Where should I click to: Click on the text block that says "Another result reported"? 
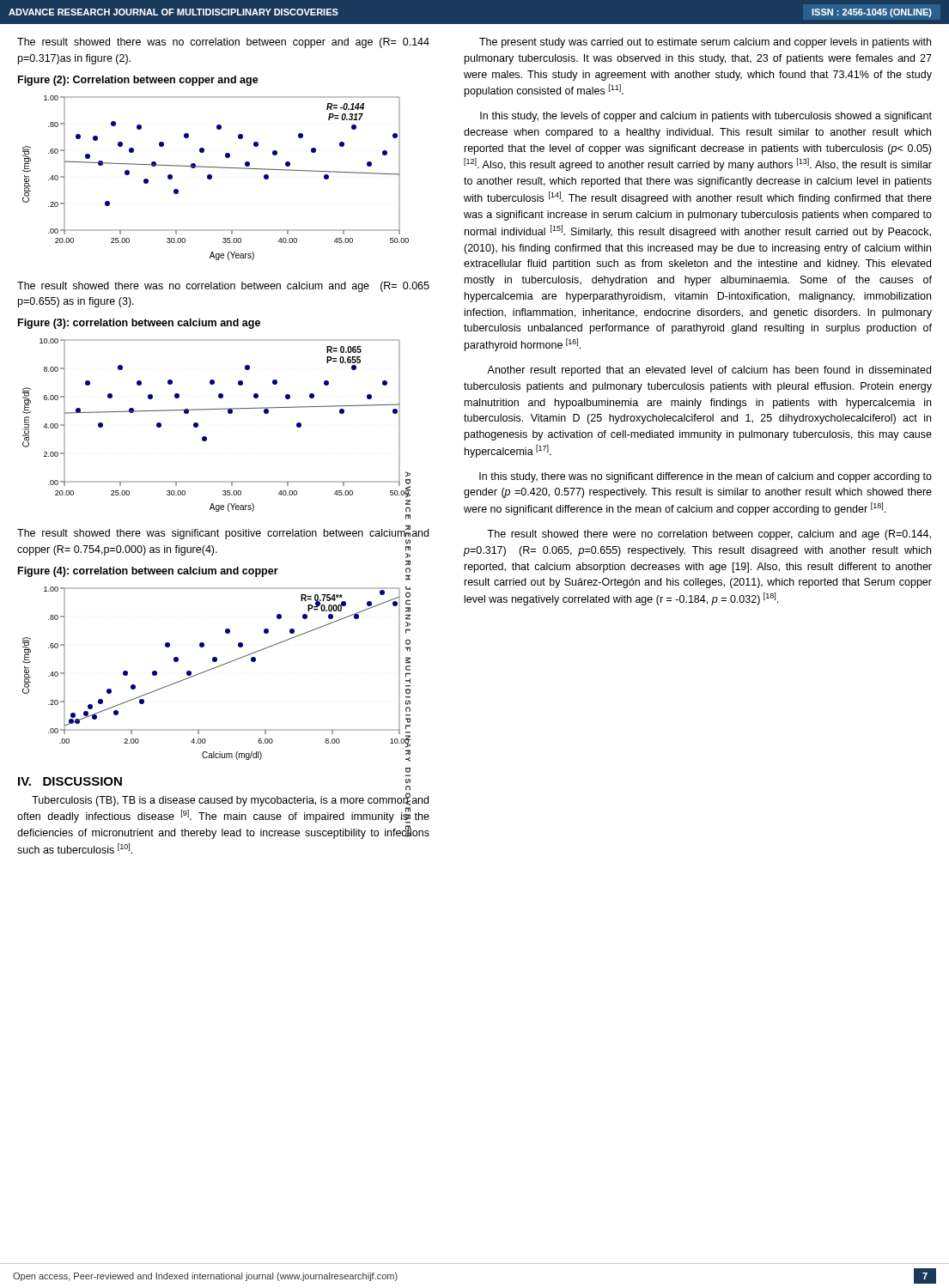[x=698, y=411]
